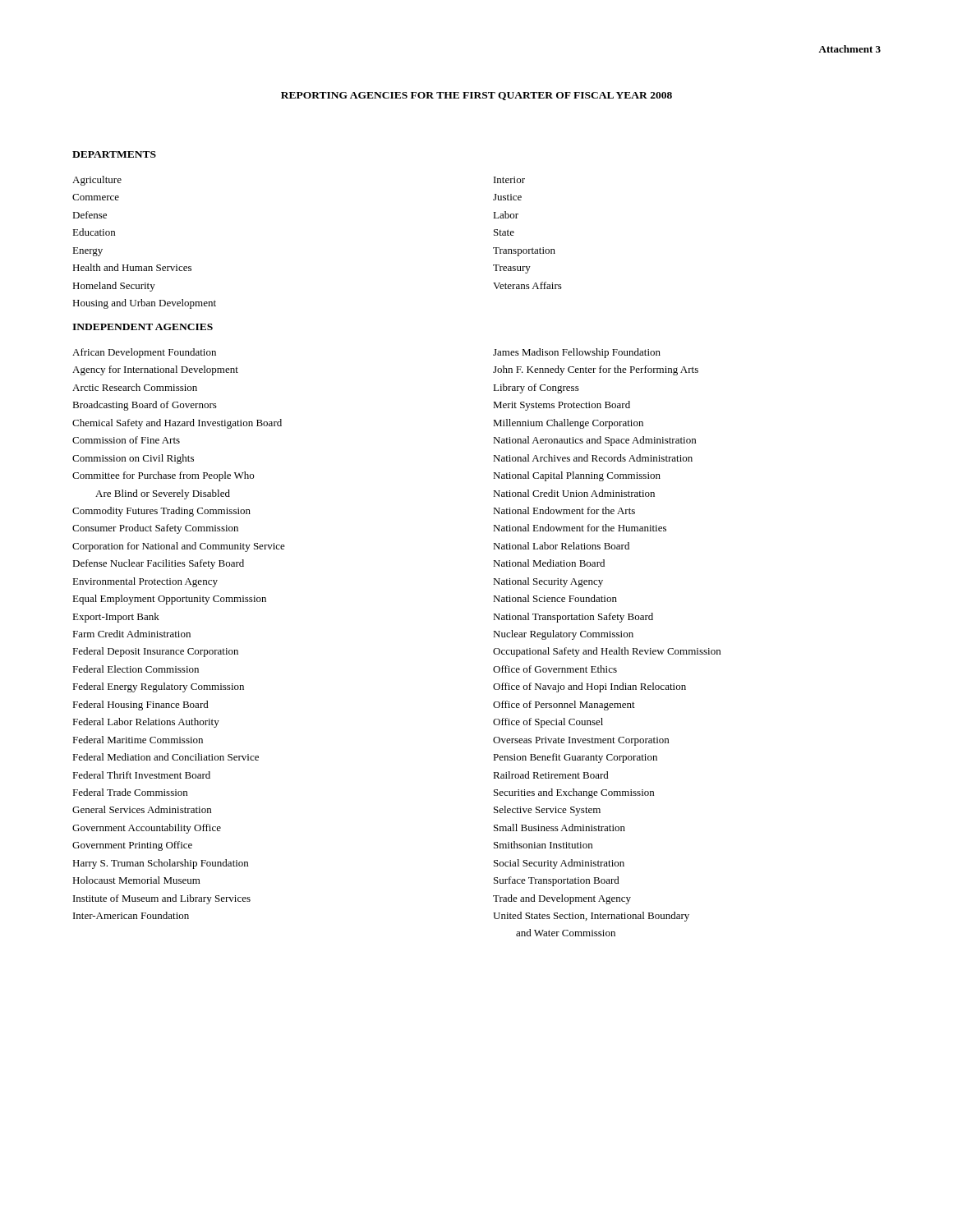Locate the list item that says "Millennium Challenge Corporation"

pyautogui.click(x=568, y=422)
